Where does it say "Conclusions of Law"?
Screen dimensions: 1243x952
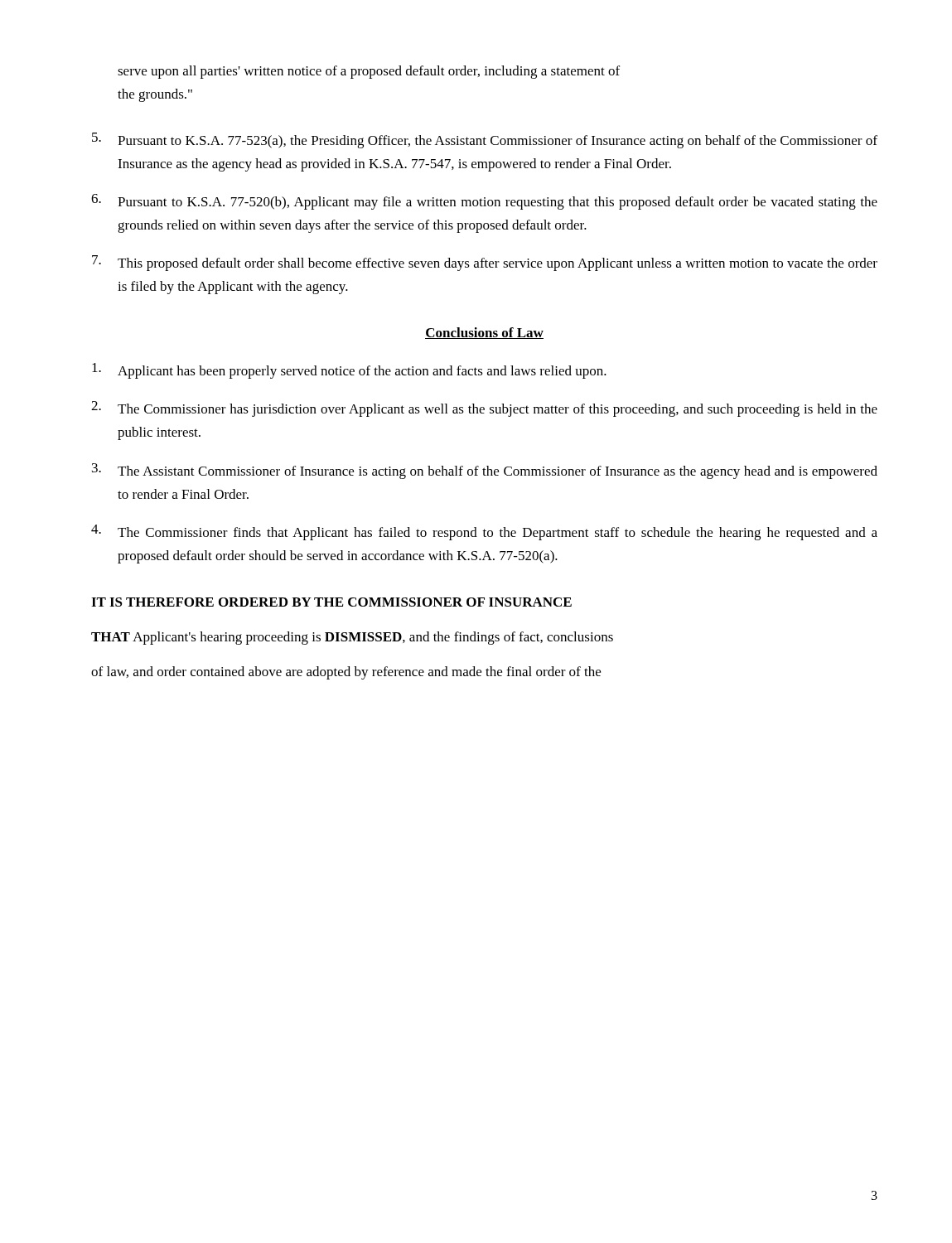pos(484,333)
